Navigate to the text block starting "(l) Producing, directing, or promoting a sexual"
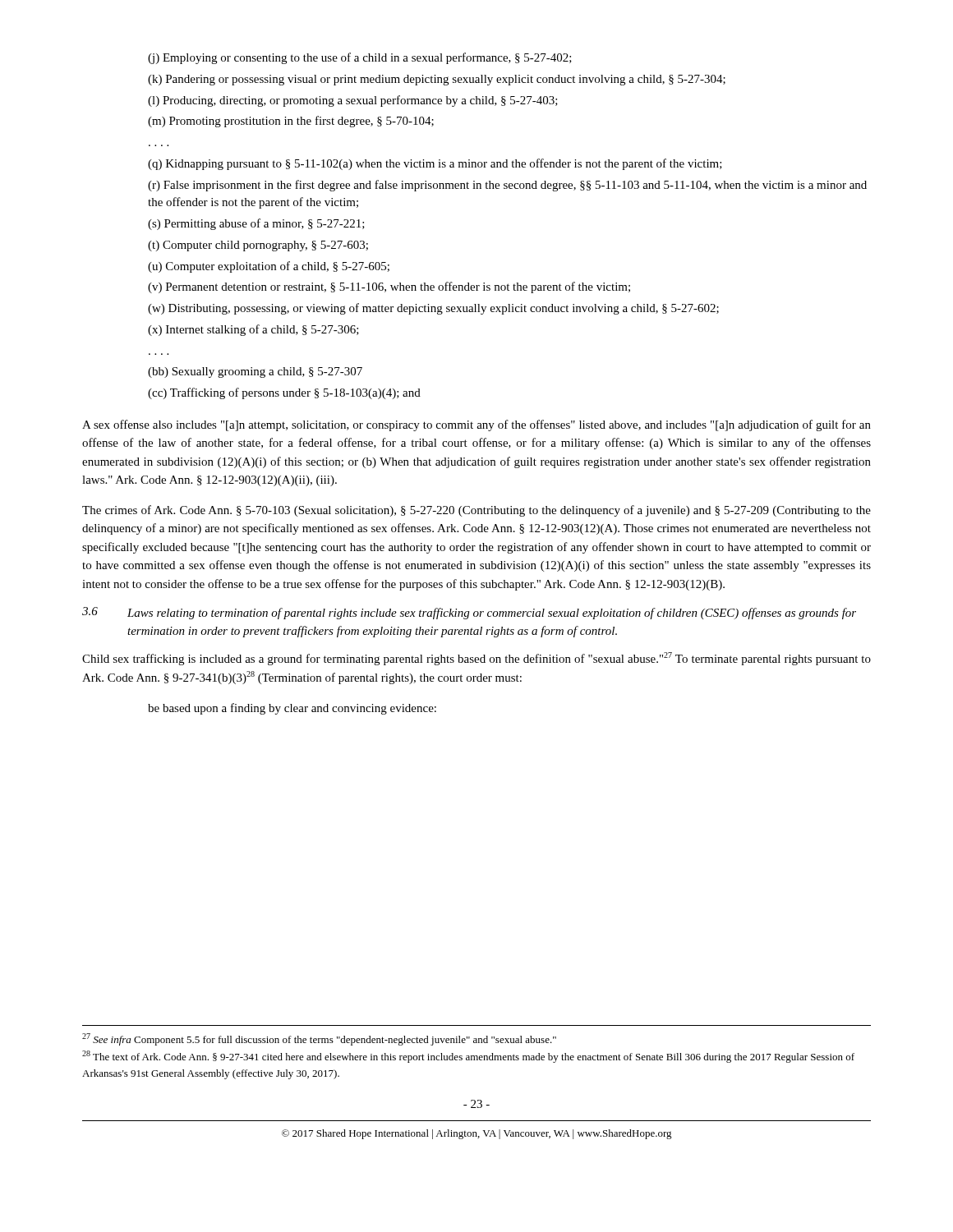953x1232 pixels. (x=353, y=100)
